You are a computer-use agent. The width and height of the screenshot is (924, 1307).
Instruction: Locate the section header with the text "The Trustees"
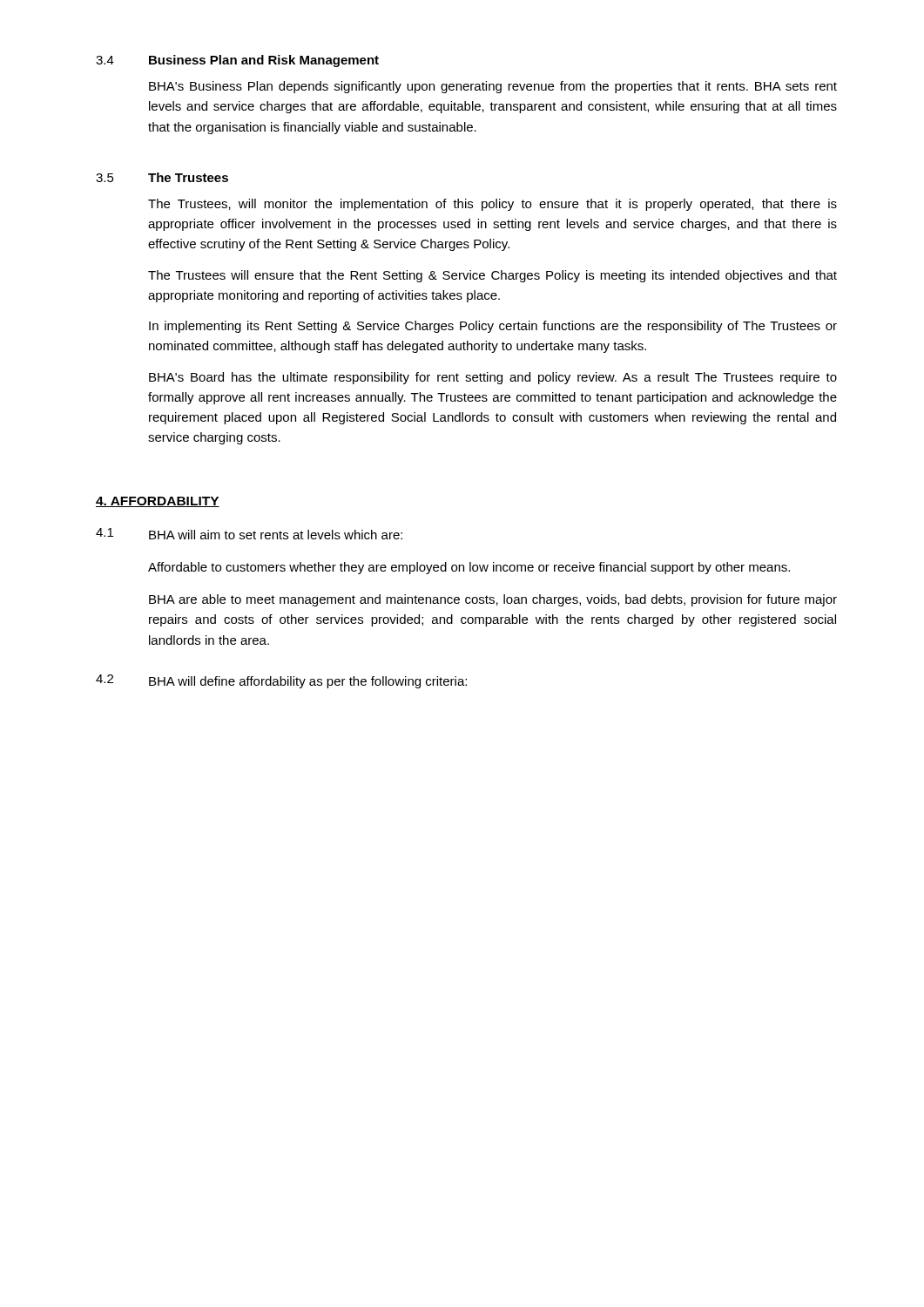[x=188, y=177]
